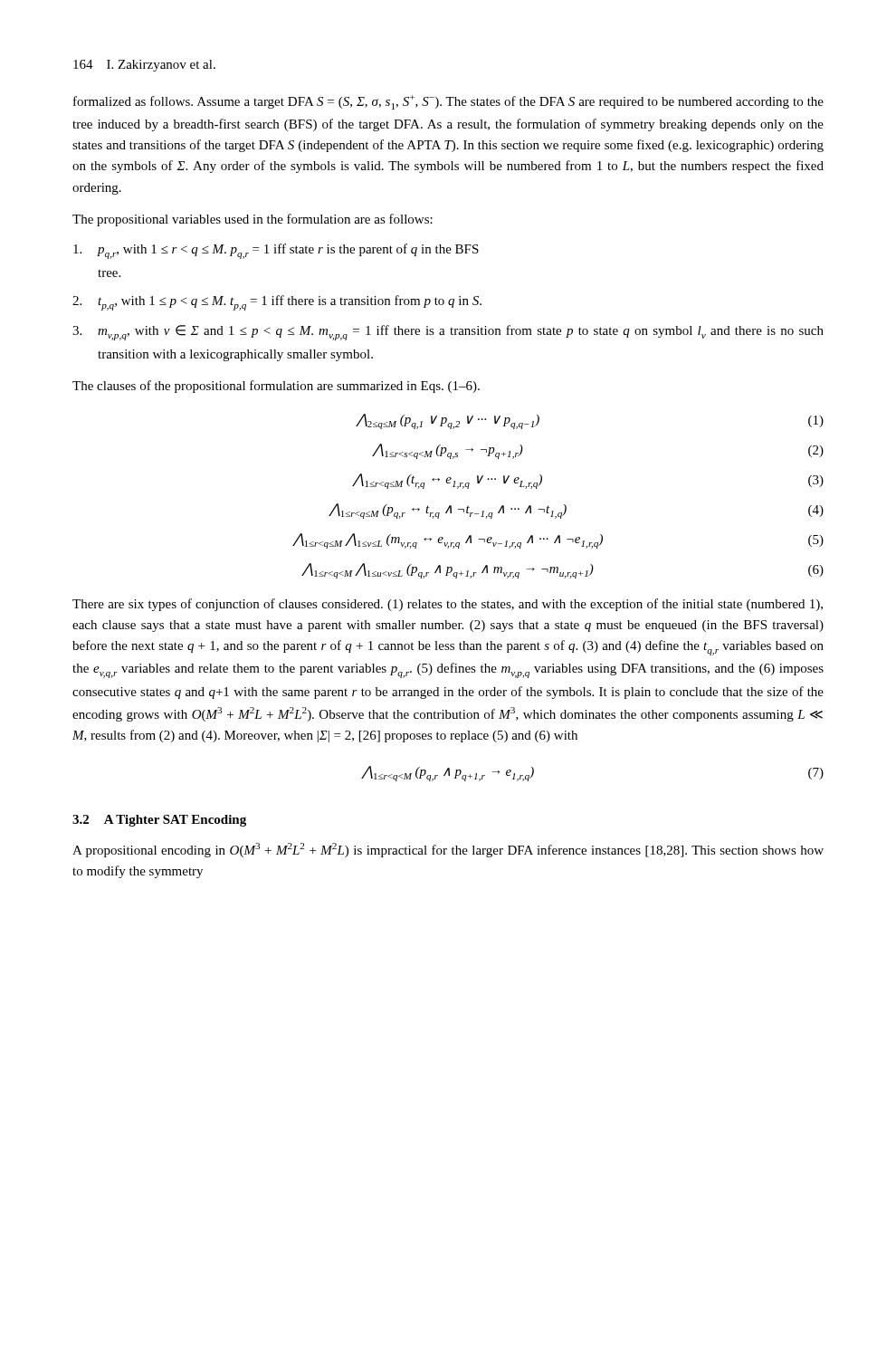Click where it says "⋀1≤r<s<q<M (pq,s → ¬pq+1,r) (2)"
Screen dimensions: 1358x896
(x=448, y=450)
